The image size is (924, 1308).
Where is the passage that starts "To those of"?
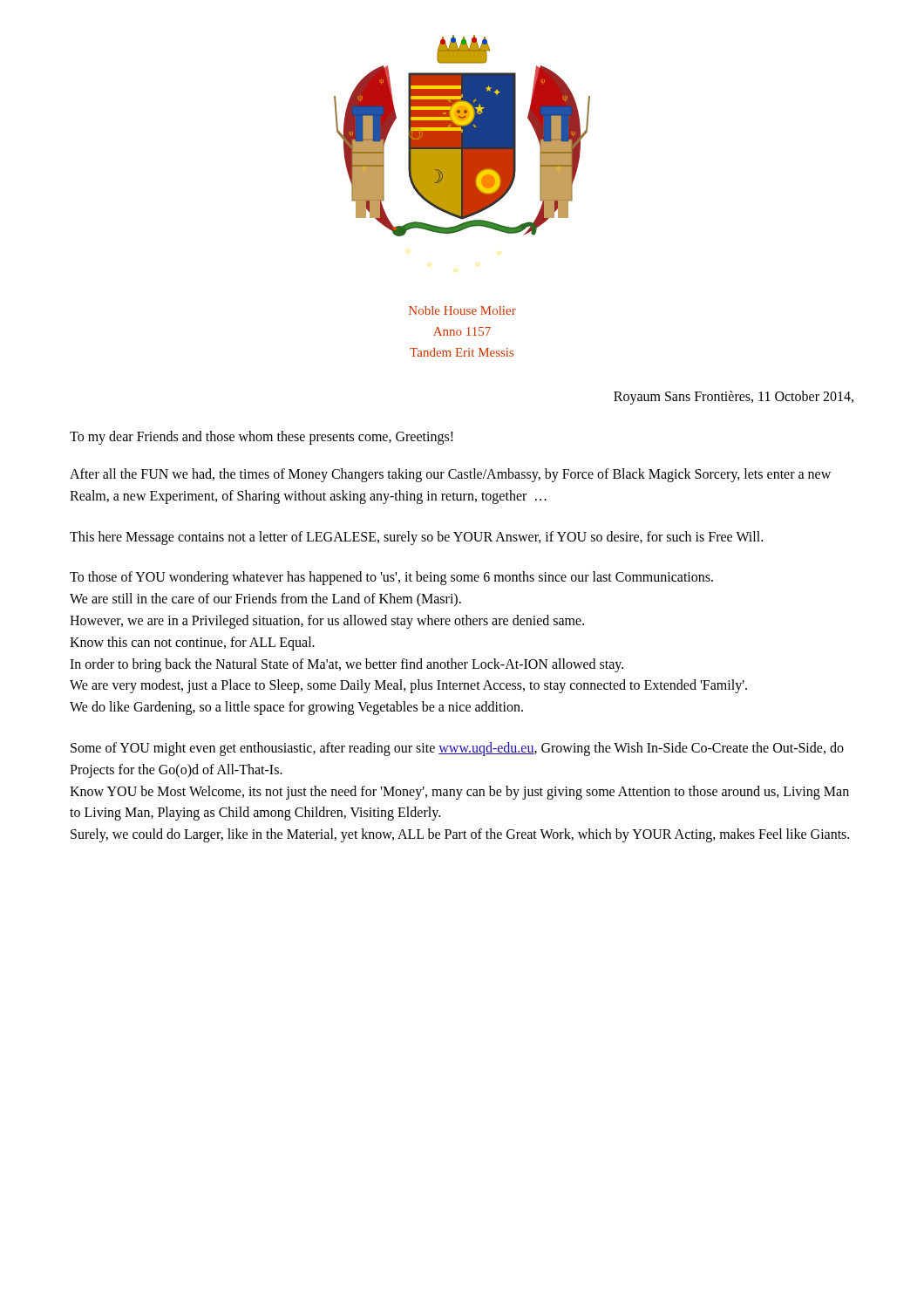pos(391,578)
